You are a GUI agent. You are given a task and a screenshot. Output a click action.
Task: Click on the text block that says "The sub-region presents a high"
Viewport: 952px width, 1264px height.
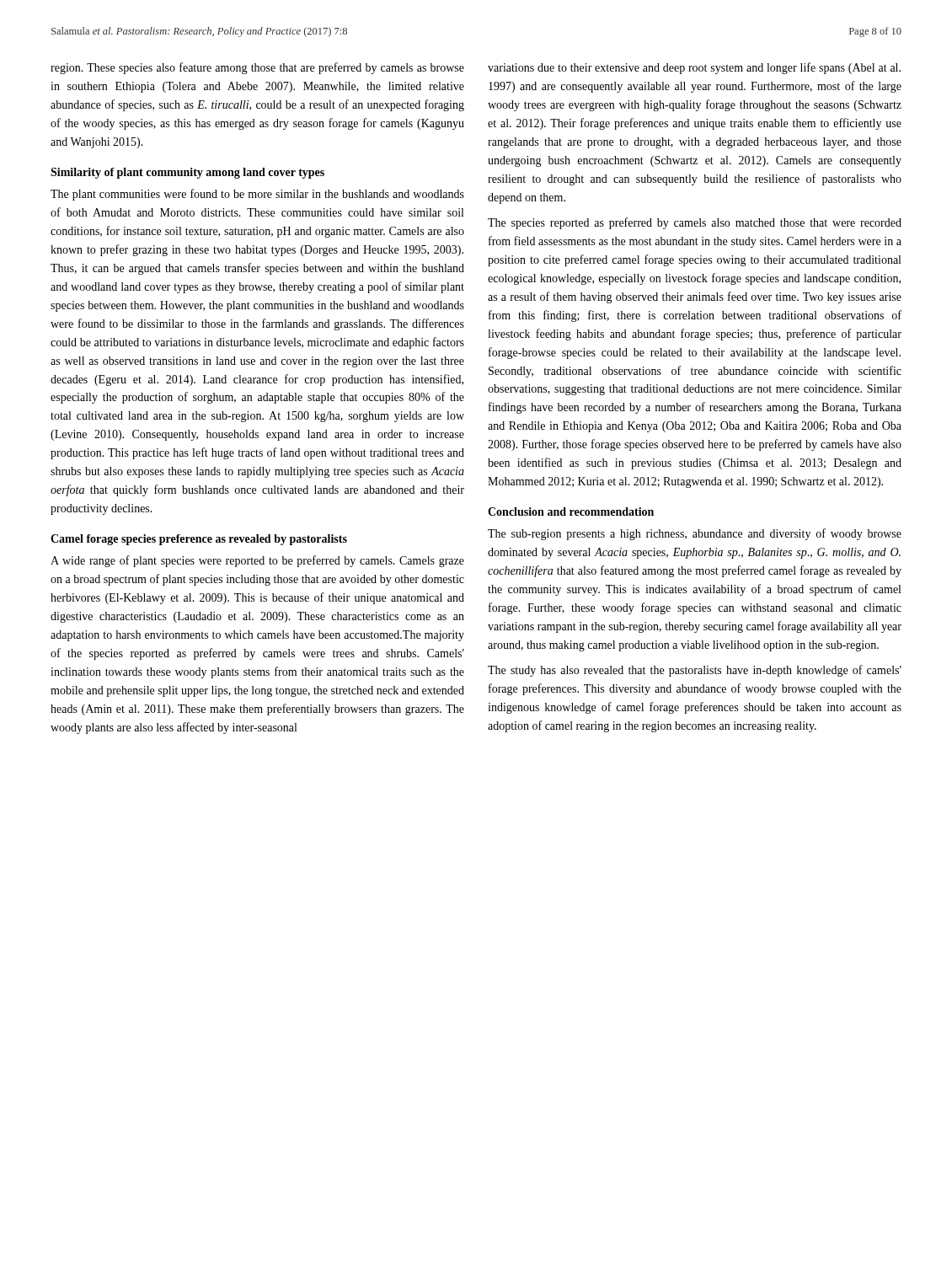click(x=695, y=630)
